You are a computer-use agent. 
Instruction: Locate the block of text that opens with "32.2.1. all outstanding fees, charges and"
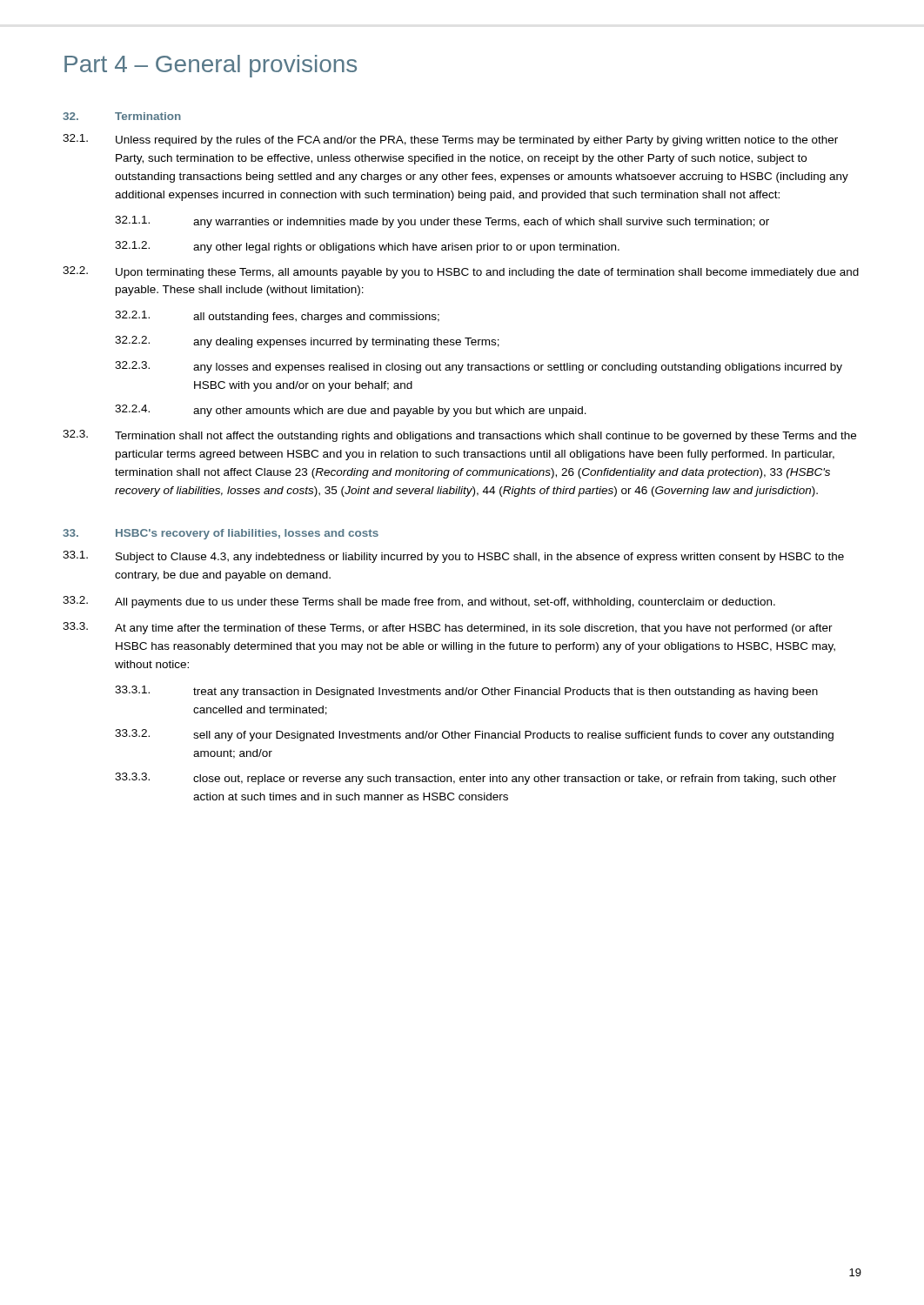(277, 317)
